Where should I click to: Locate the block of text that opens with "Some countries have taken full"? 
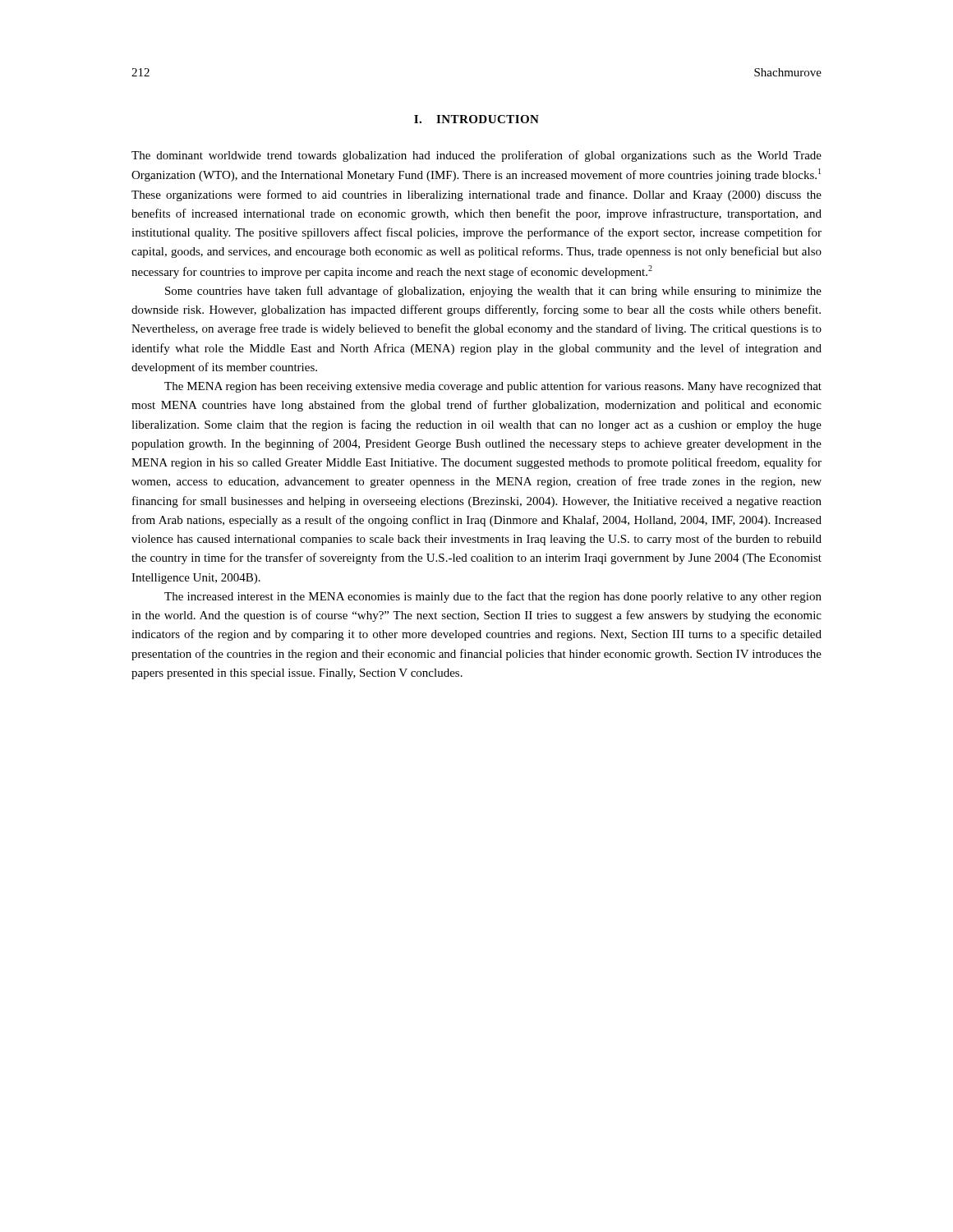[476, 329]
